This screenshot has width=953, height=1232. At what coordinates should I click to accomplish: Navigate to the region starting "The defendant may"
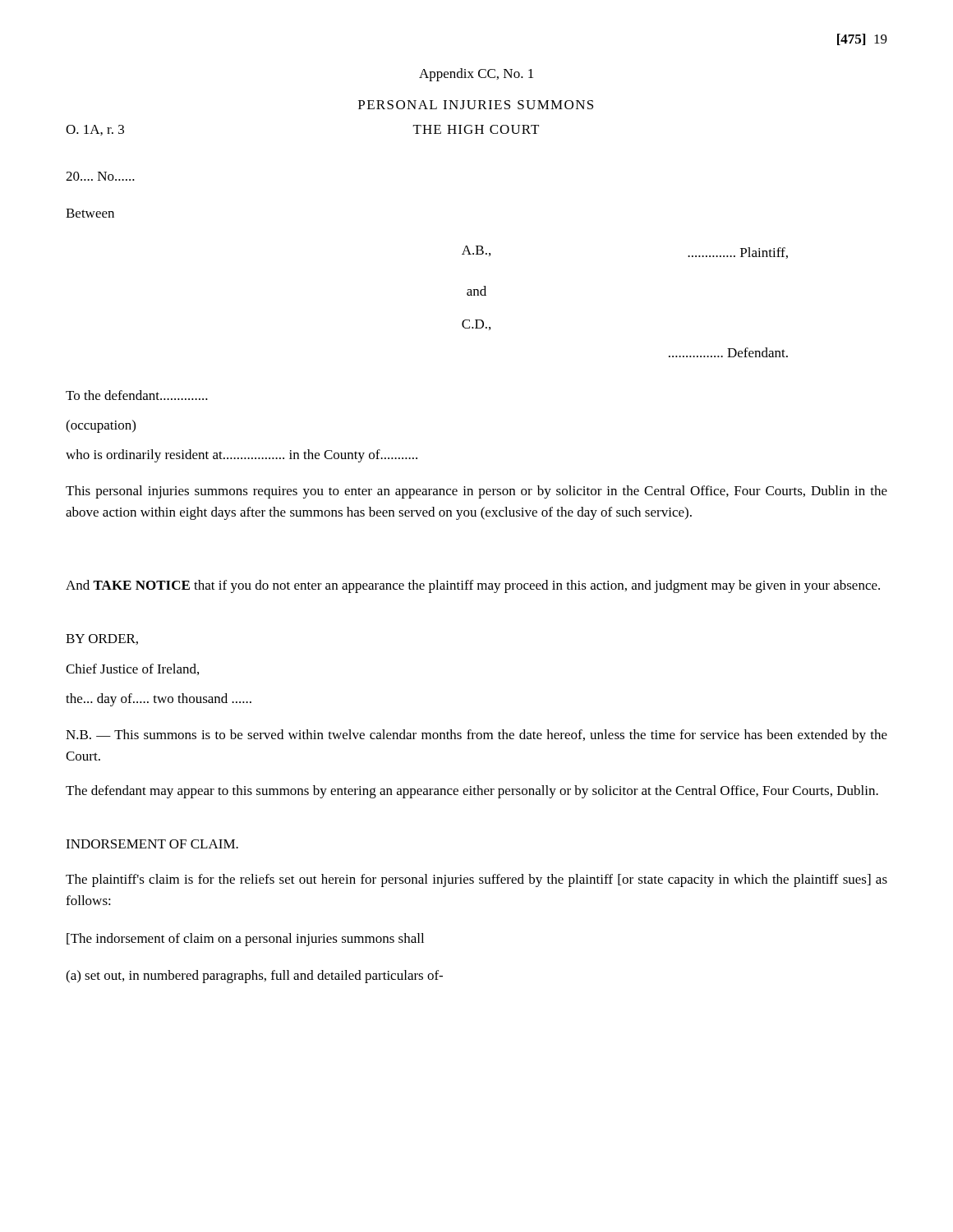472,791
